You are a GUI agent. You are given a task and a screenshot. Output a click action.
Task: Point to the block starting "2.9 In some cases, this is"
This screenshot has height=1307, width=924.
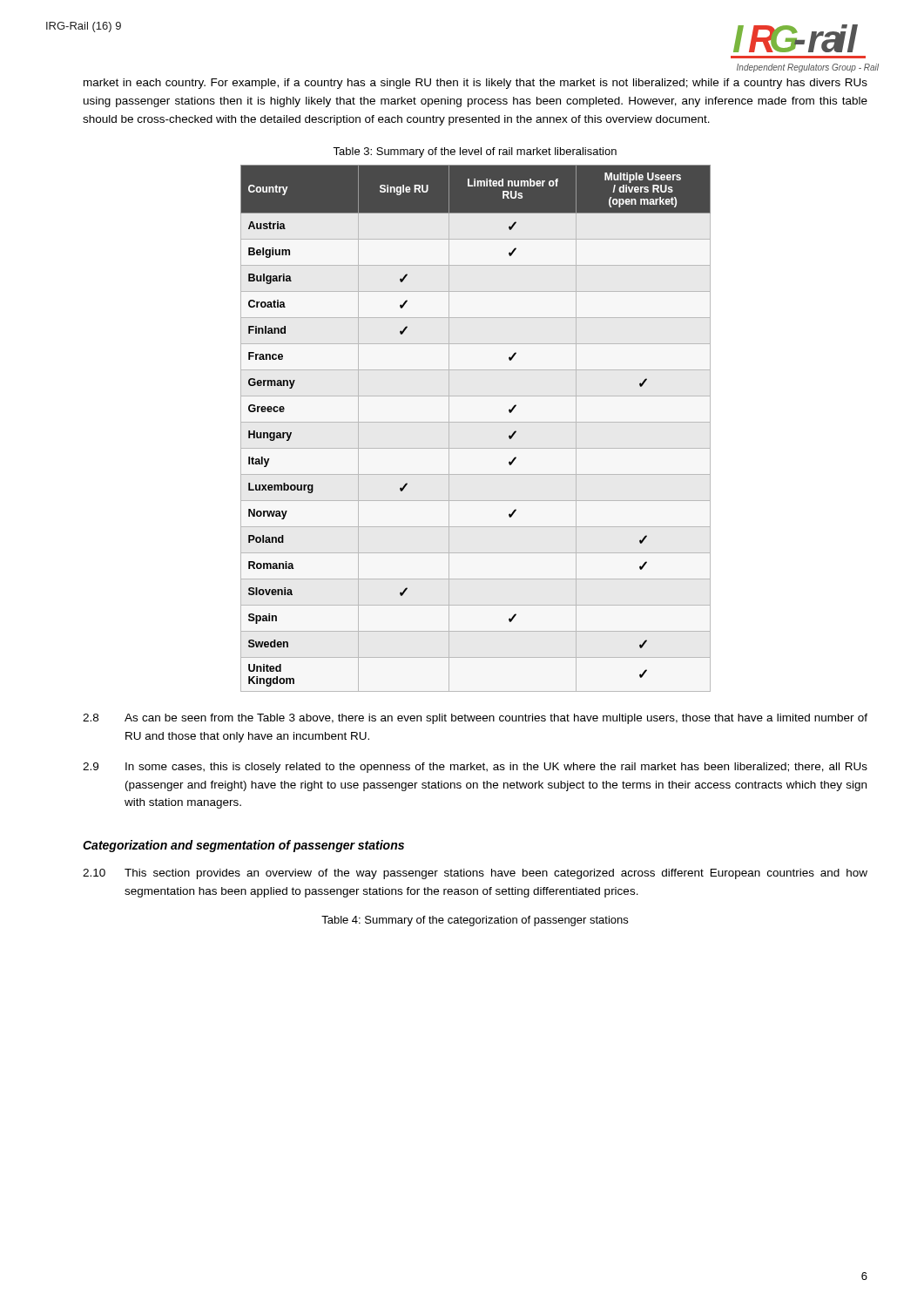(x=475, y=785)
